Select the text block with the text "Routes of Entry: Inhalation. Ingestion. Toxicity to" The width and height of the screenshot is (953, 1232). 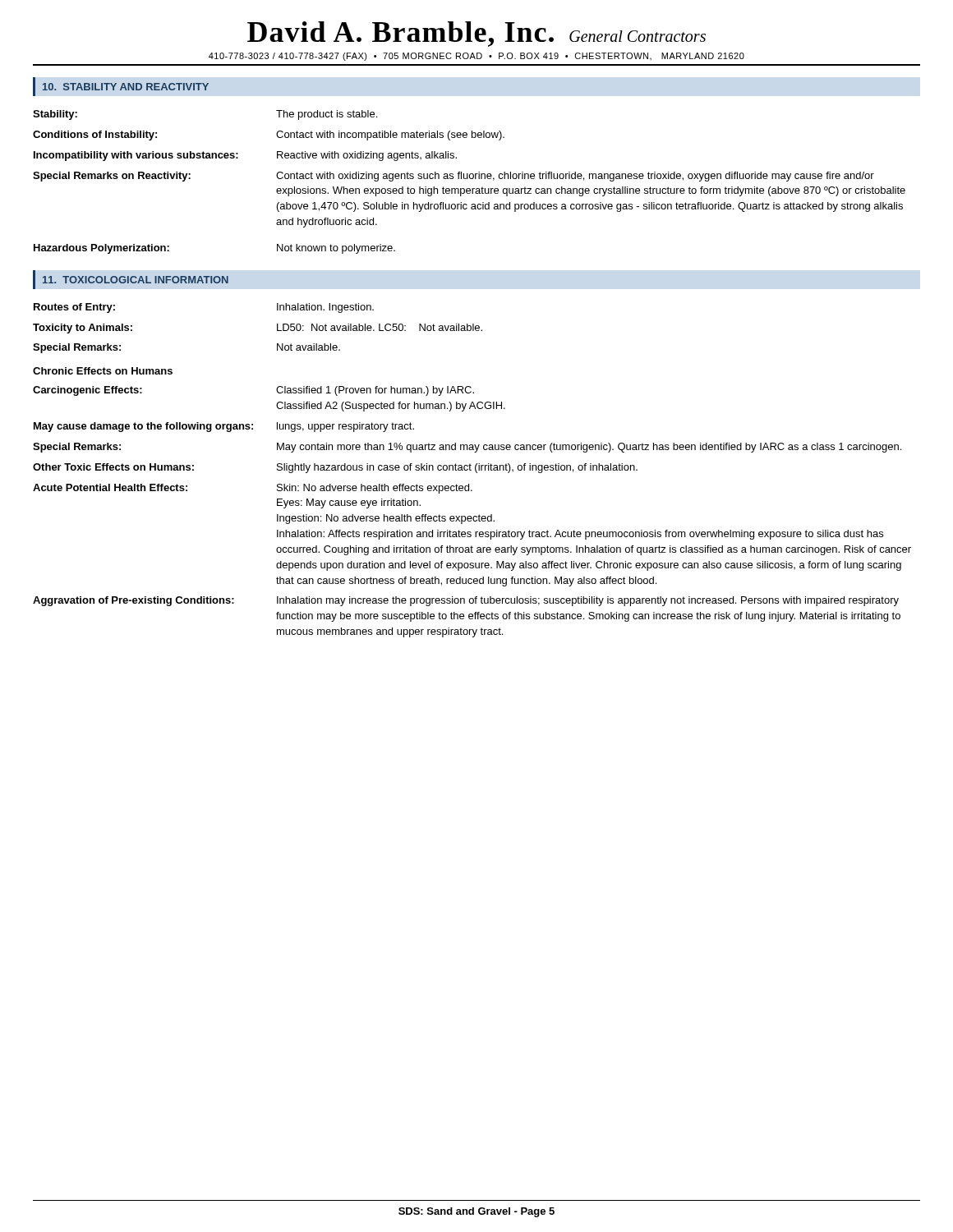[476, 328]
